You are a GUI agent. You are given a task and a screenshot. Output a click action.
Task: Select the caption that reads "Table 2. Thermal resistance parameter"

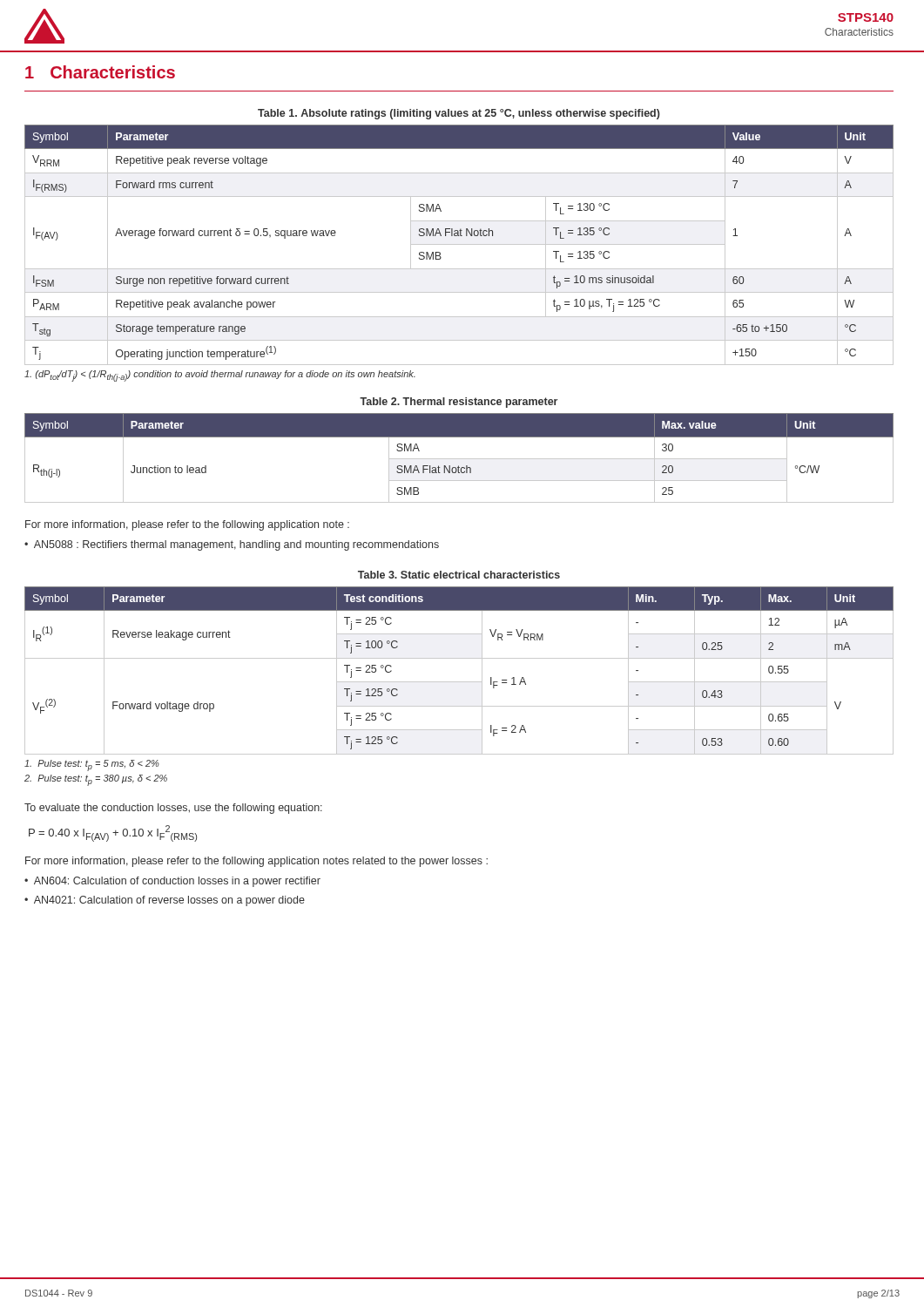pos(459,402)
